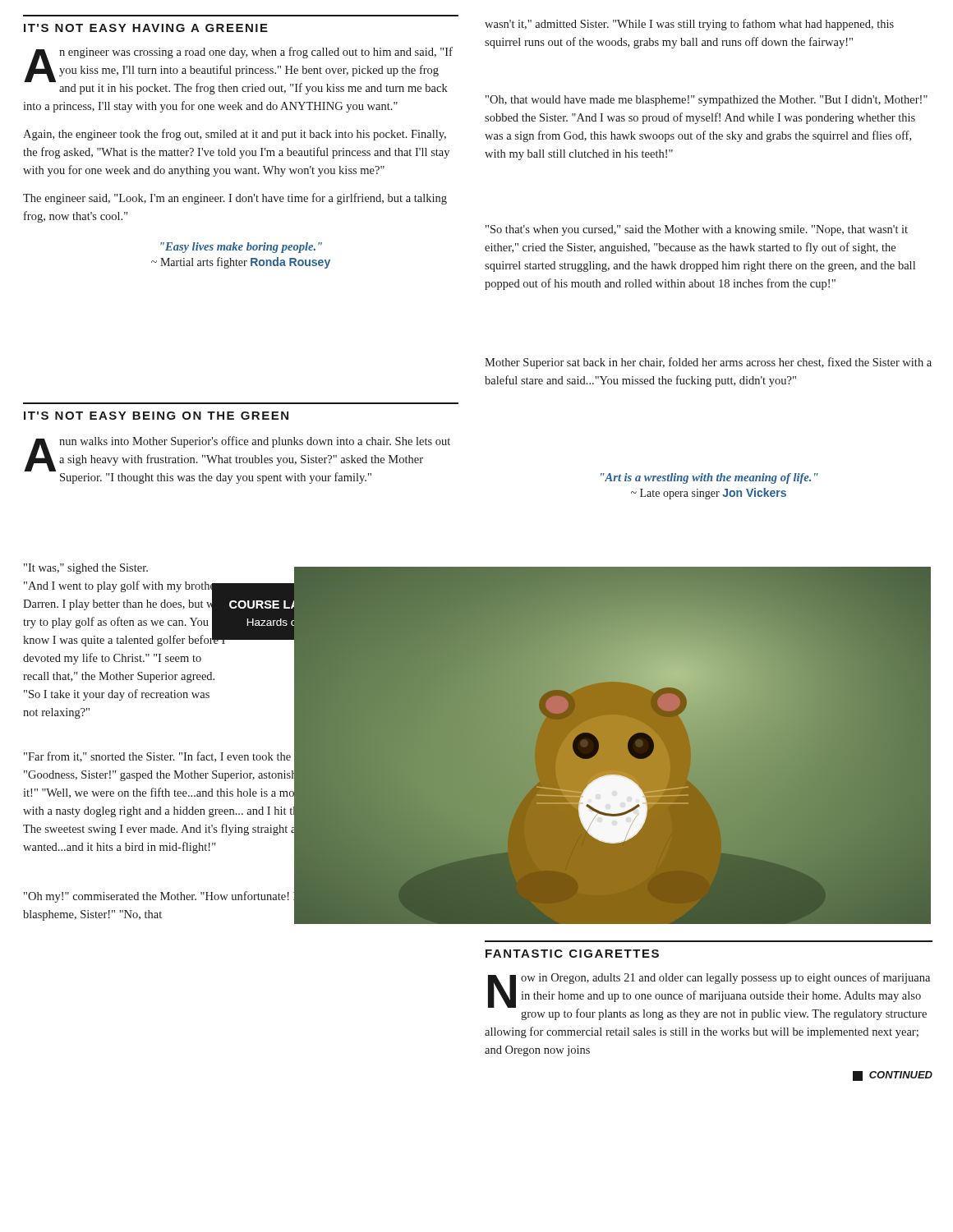Where is the passage that starts ""So that's when you cursed," said"?
This screenshot has height=1232, width=953.
700,256
